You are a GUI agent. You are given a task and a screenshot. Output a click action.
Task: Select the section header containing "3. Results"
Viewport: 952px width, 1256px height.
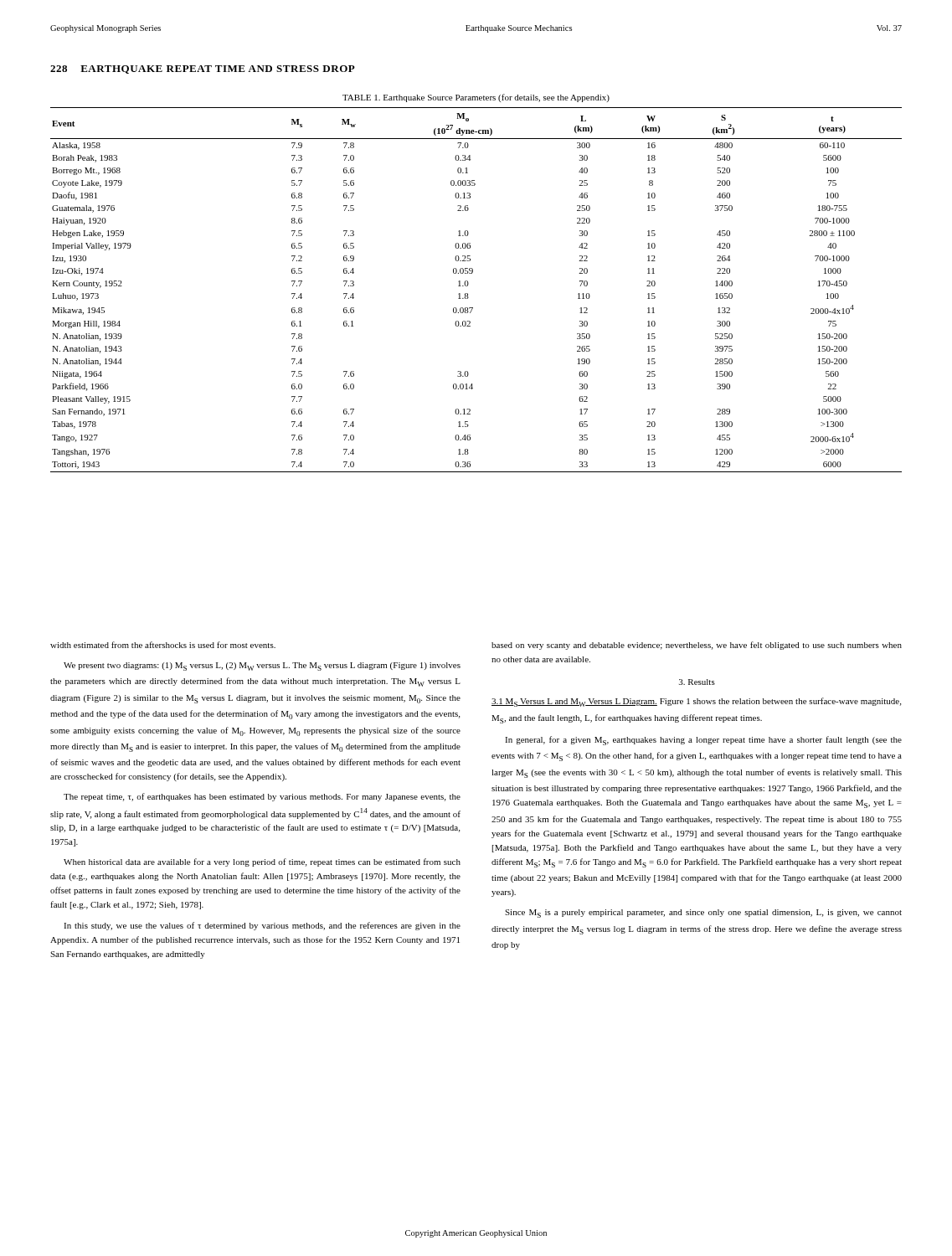coord(697,682)
